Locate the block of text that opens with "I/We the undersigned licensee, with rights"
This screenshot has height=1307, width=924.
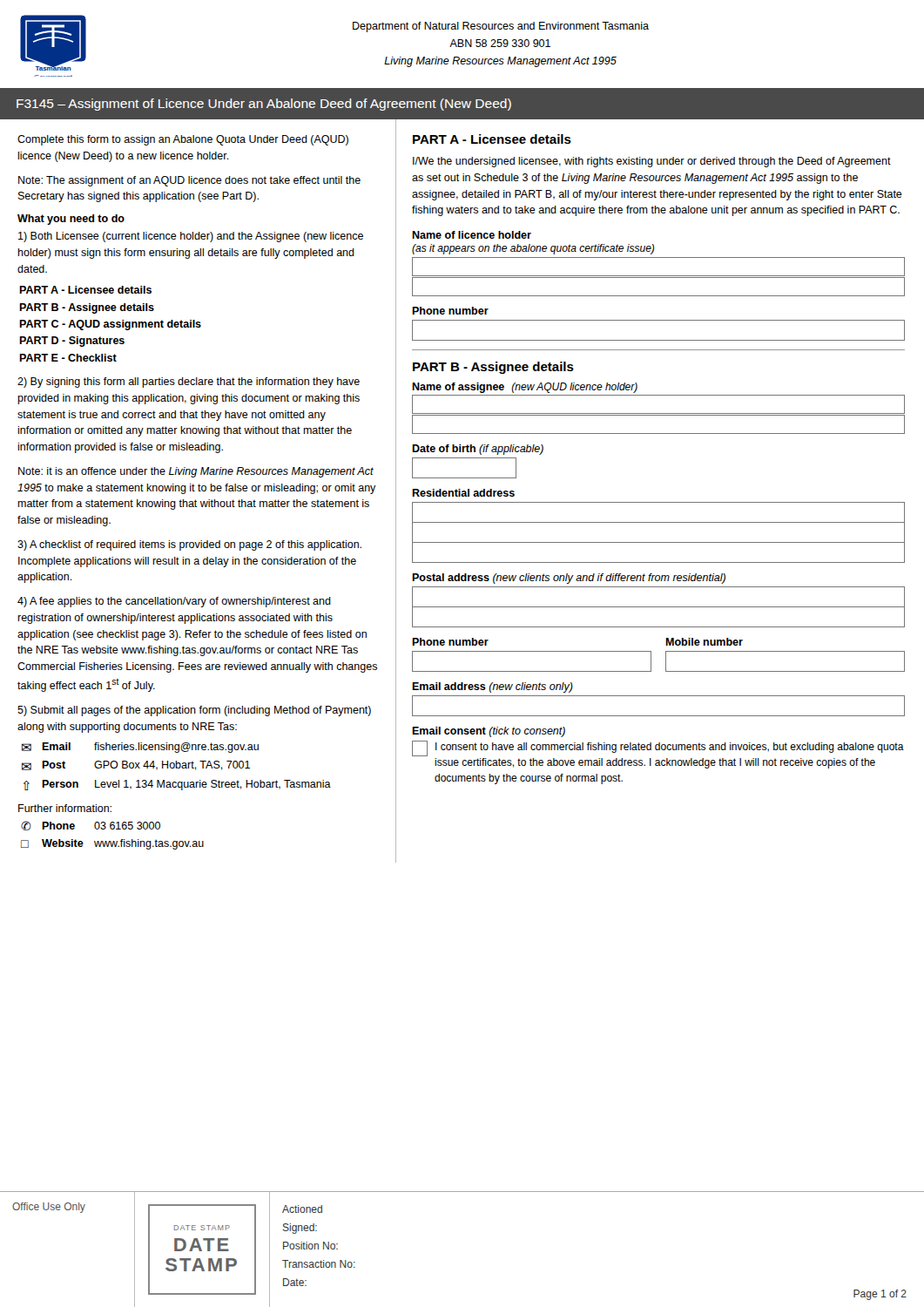tap(657, 186)
